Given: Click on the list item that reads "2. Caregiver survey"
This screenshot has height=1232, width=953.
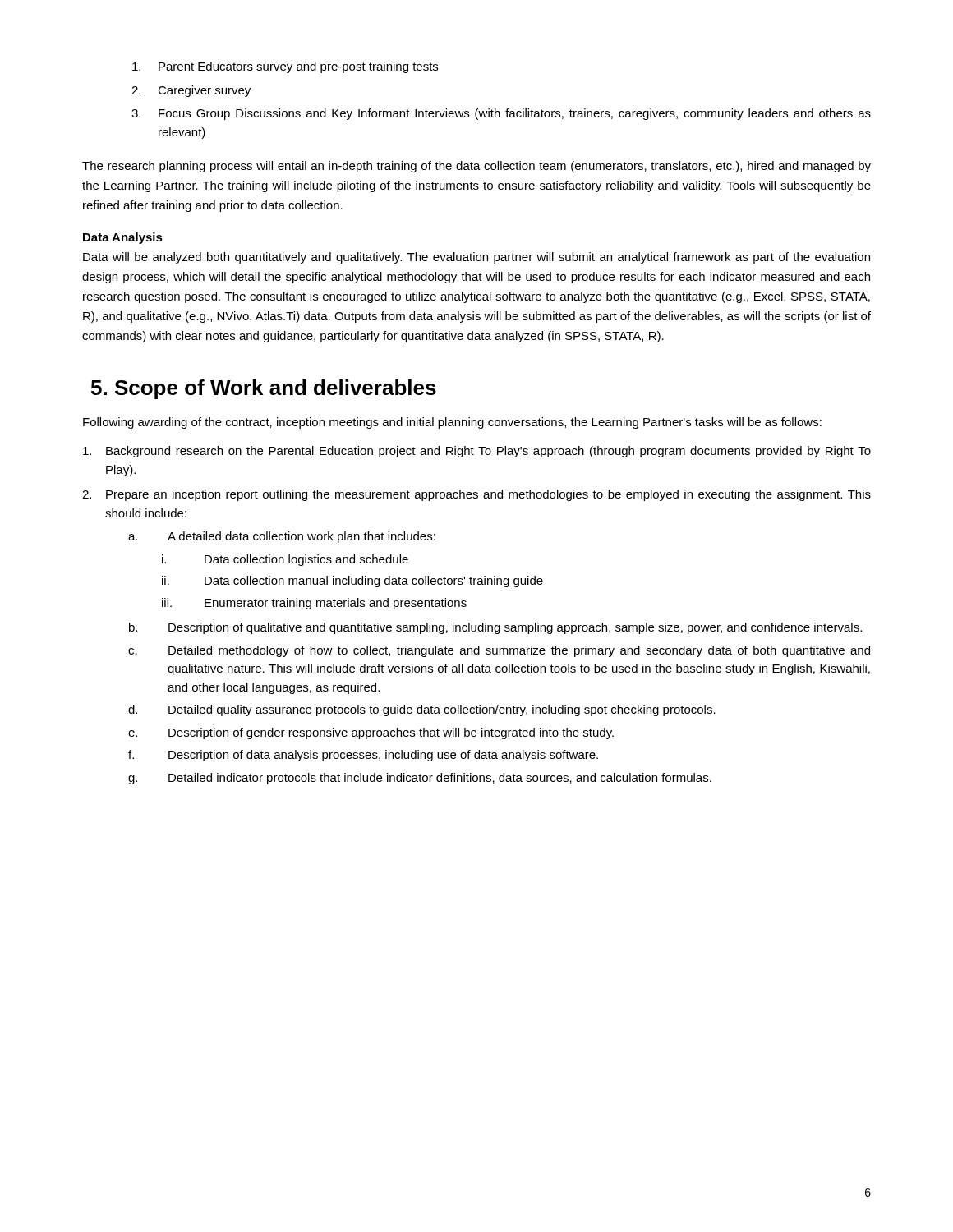Looking at the screenshot, I should [191, 91].
